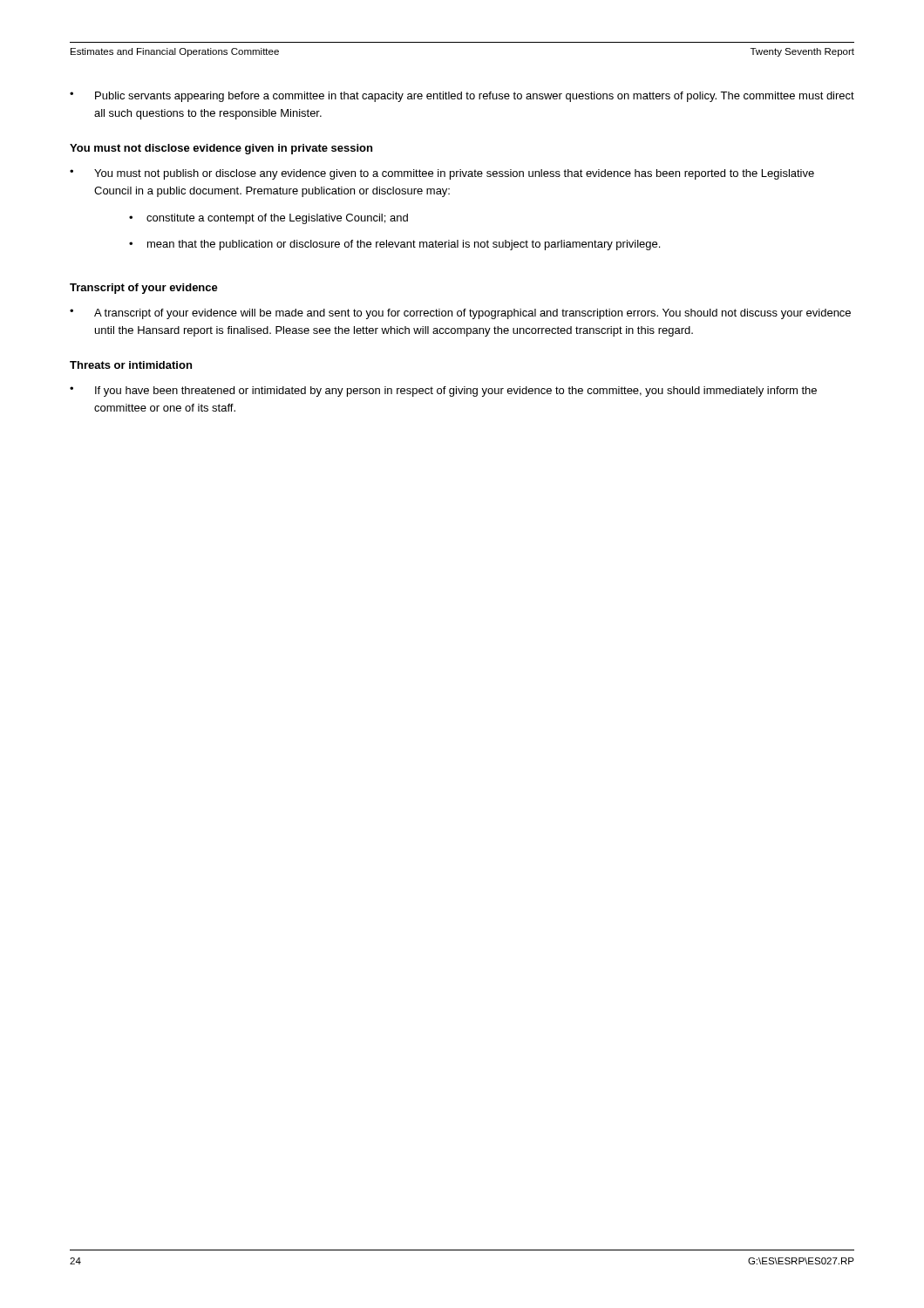Find the list item that reads "• You must not publish or"
924x1308 pixels.
click(442, 174)
